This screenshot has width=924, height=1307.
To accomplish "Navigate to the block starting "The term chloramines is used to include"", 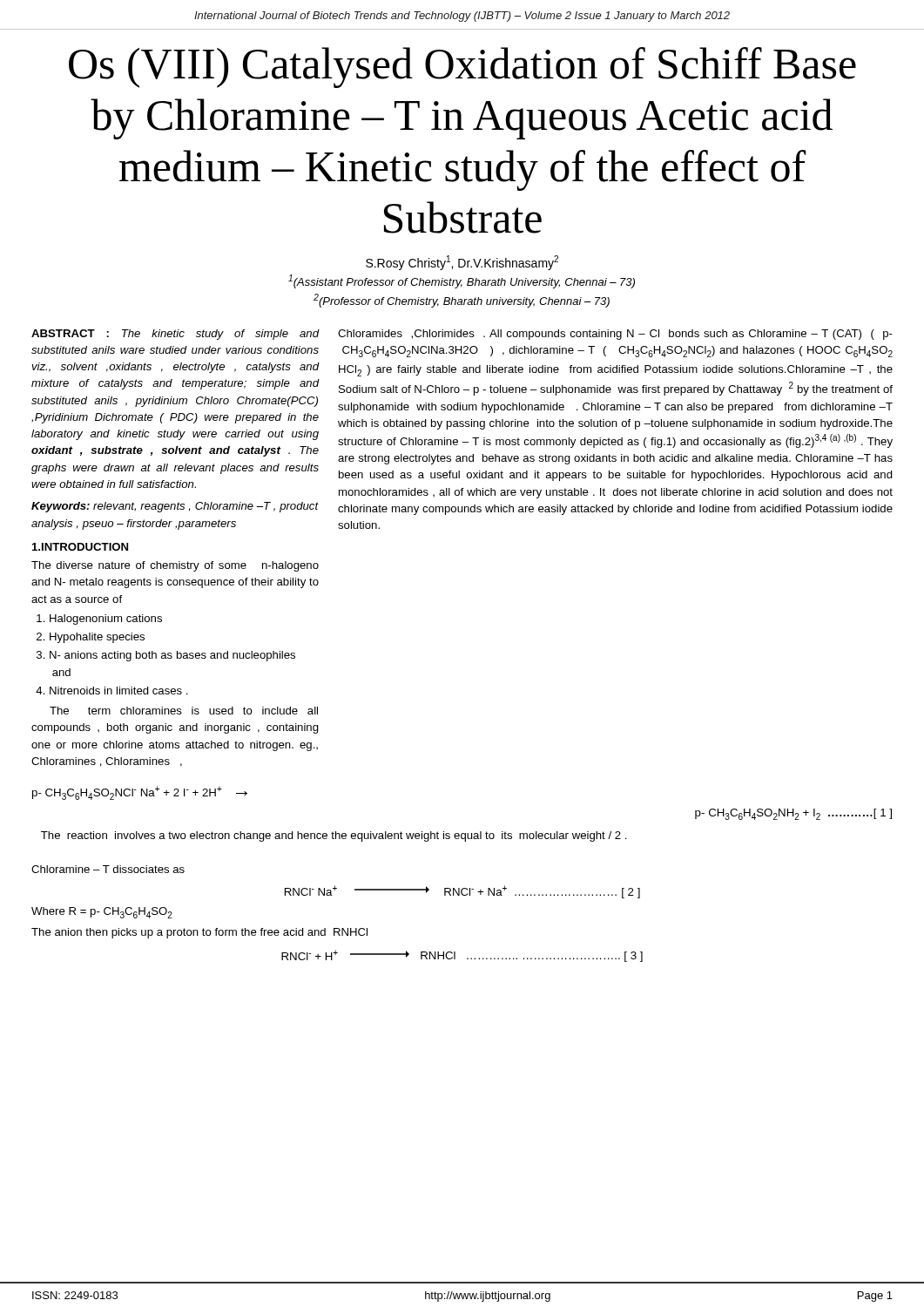I will (175, 736).
